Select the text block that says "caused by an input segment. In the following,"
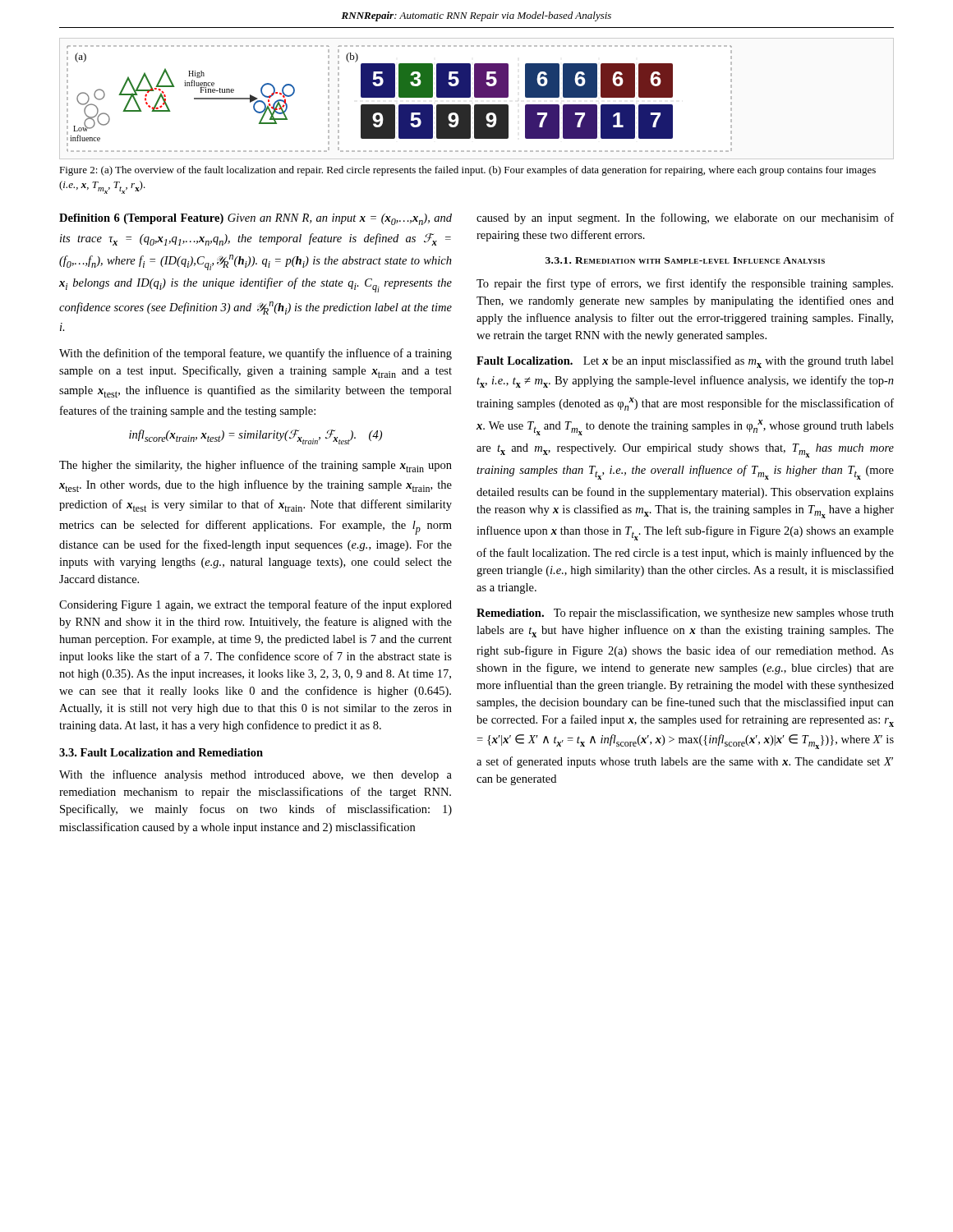The width and height of the screenshot is (953, 1232). tap(685, 227)
